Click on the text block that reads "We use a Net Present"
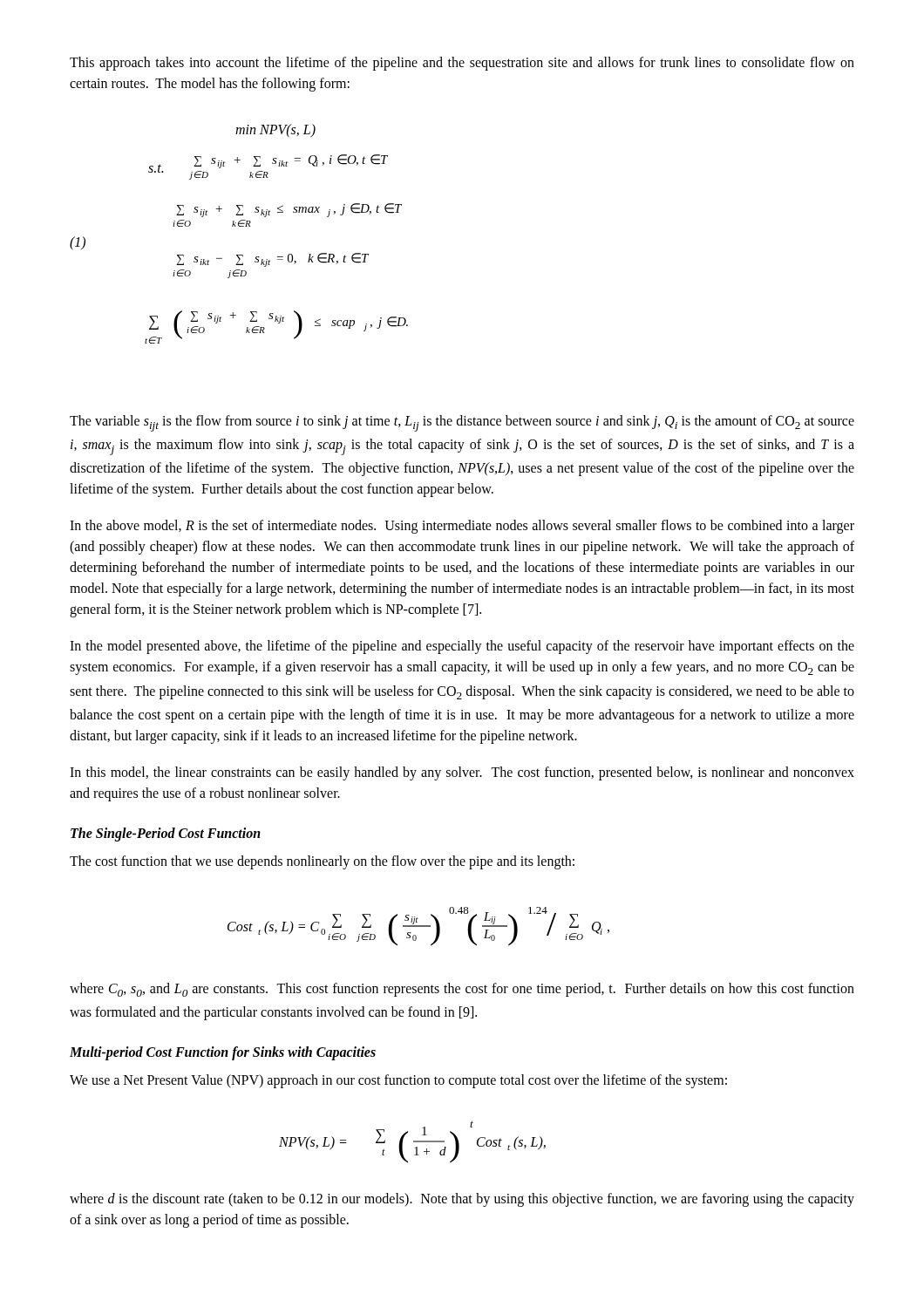 399,1080
